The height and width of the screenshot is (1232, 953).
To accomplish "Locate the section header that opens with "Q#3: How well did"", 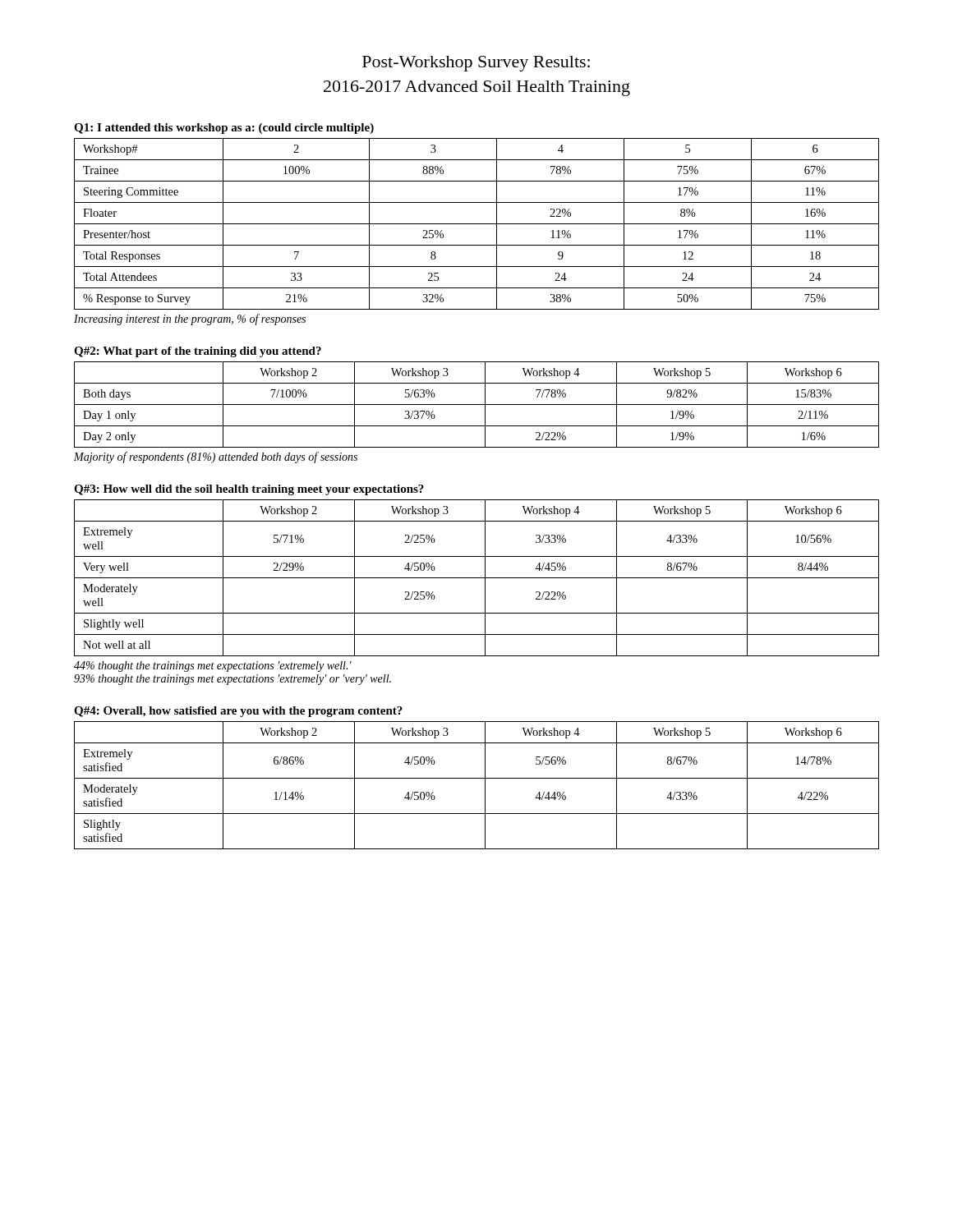I will 249,489.
